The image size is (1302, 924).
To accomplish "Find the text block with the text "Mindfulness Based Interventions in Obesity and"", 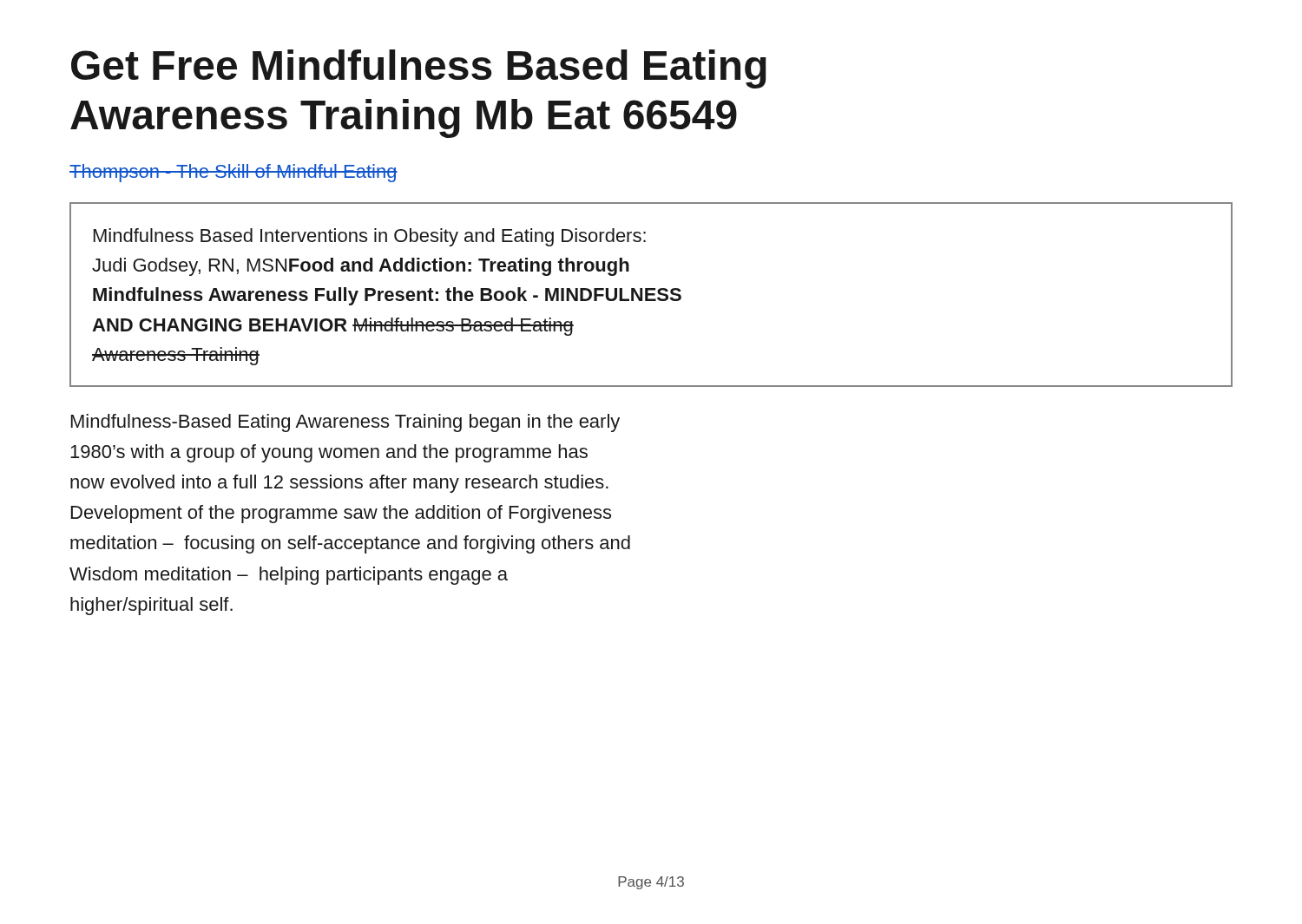I will point(387,295).
